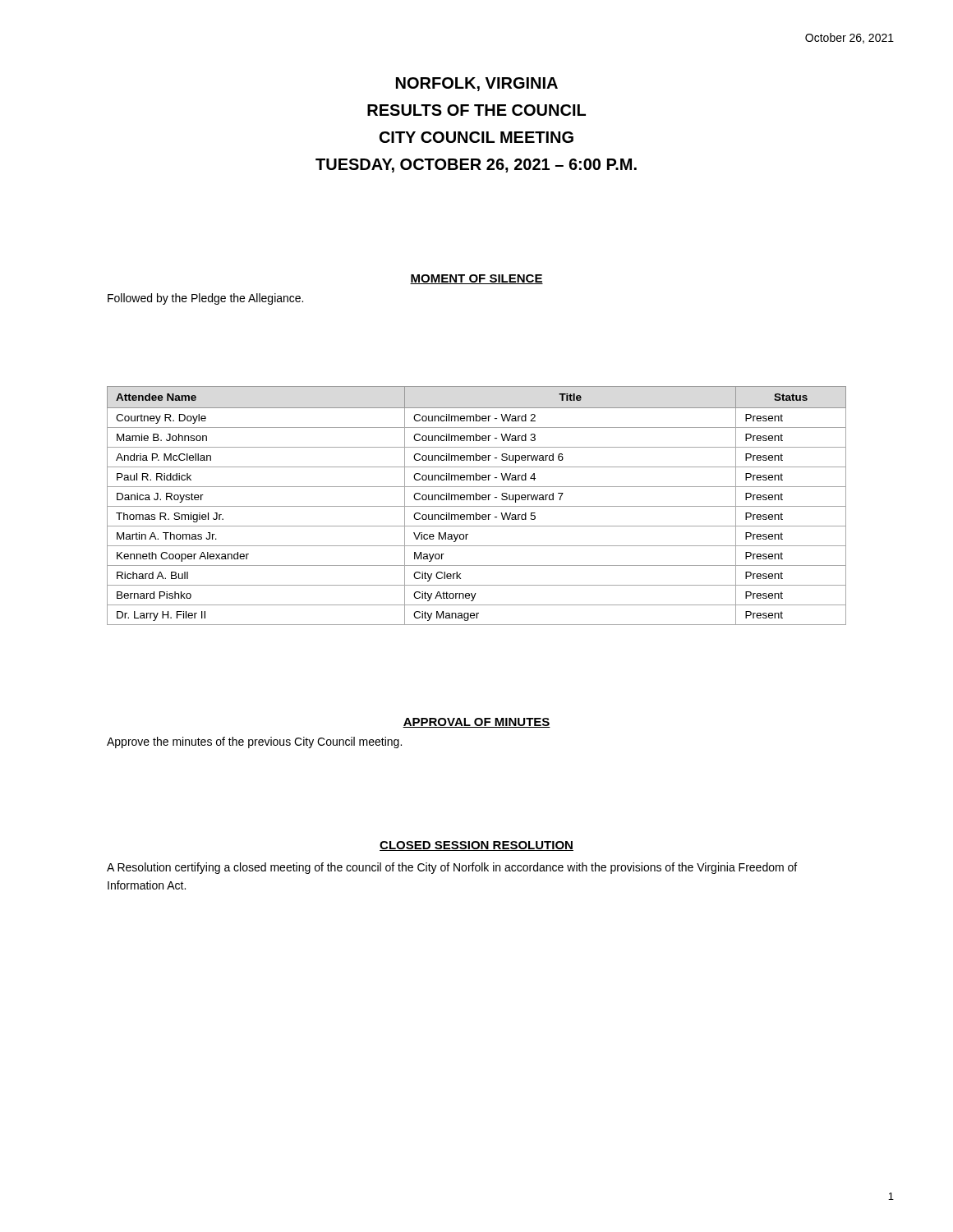Point to the text starting "A Resolution certifying"

coord(452,877)
